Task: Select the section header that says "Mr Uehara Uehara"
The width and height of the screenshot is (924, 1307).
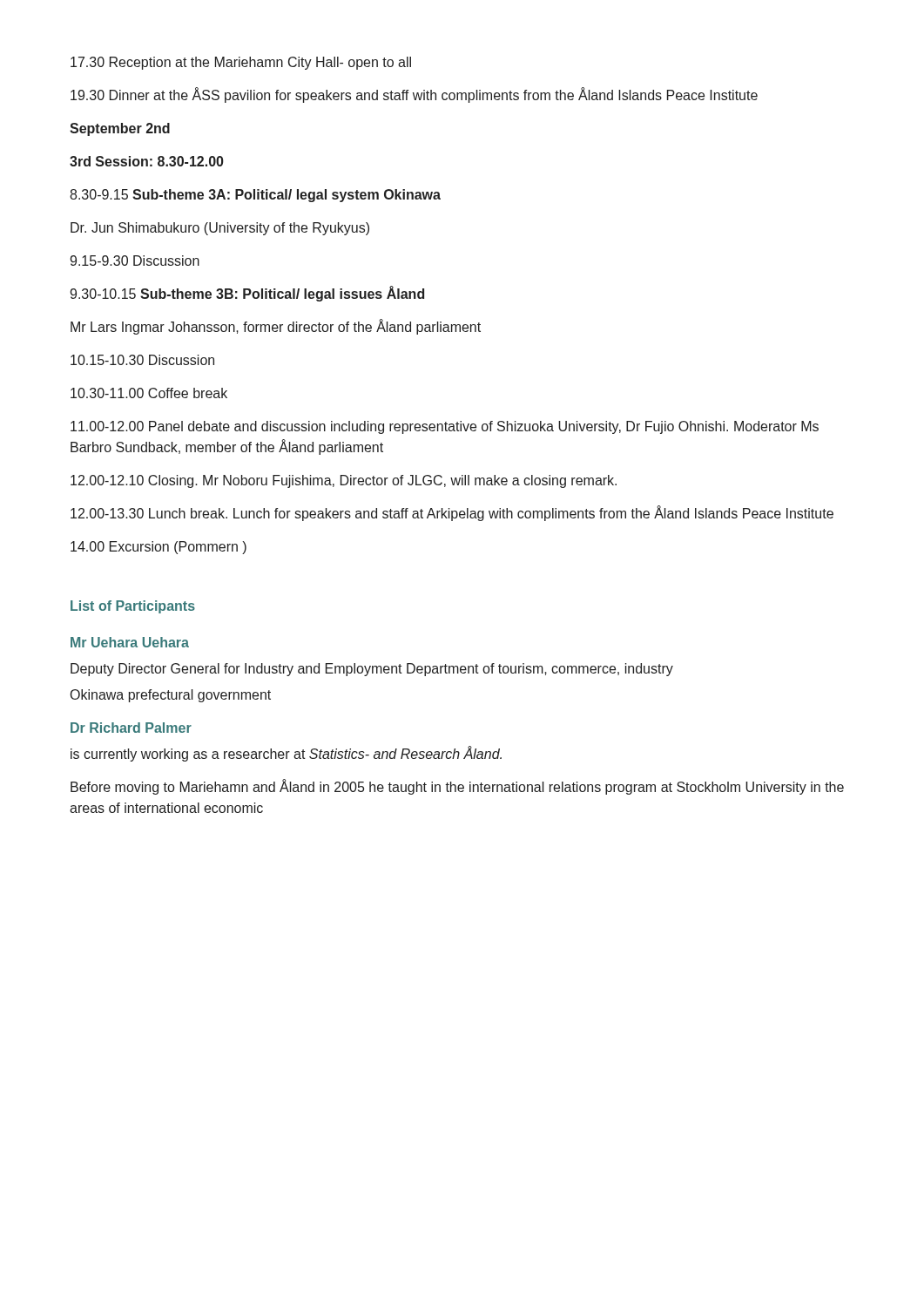Action: click(x=129, y=643)
